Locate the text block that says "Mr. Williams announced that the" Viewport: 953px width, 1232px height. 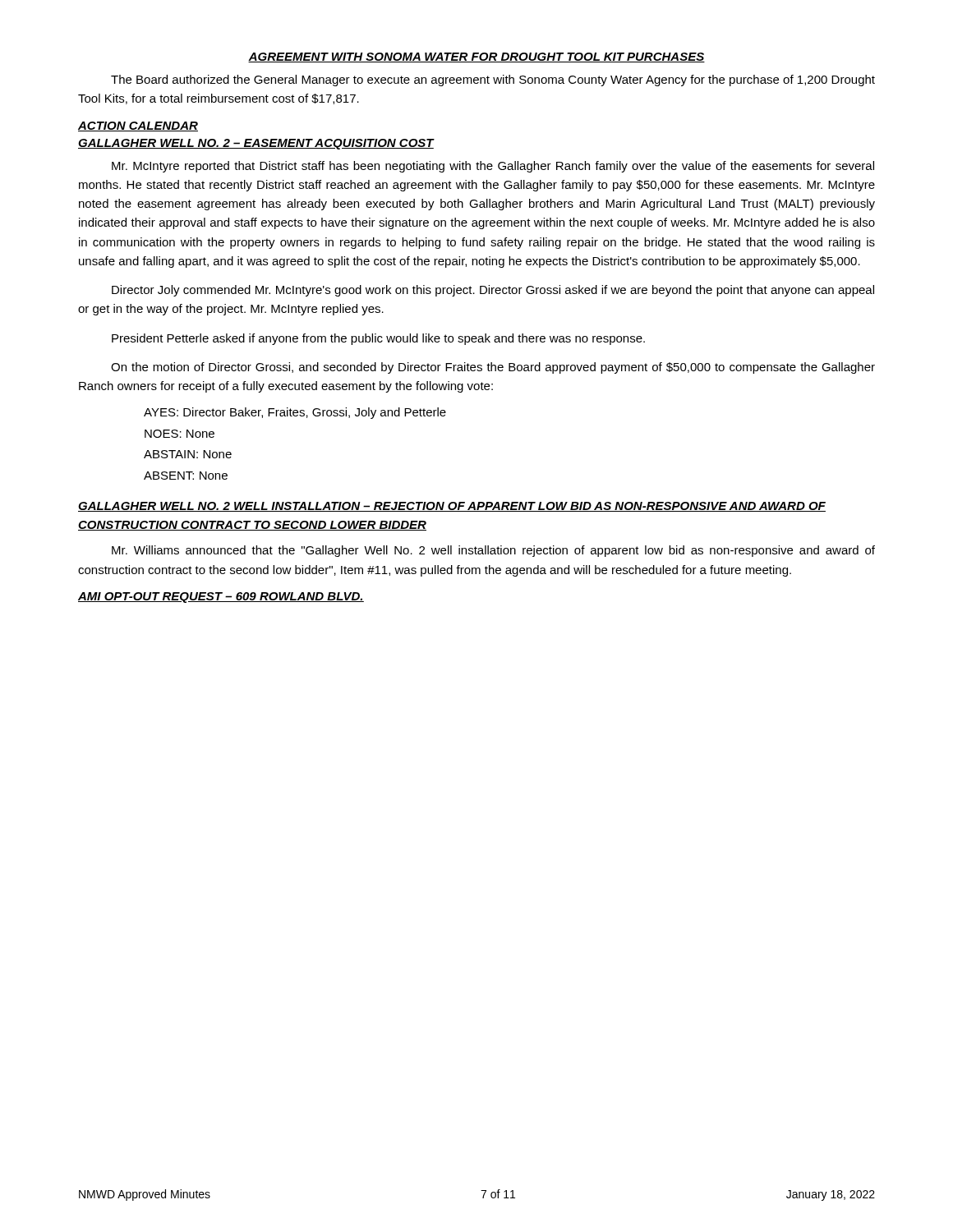coord(476,560)
